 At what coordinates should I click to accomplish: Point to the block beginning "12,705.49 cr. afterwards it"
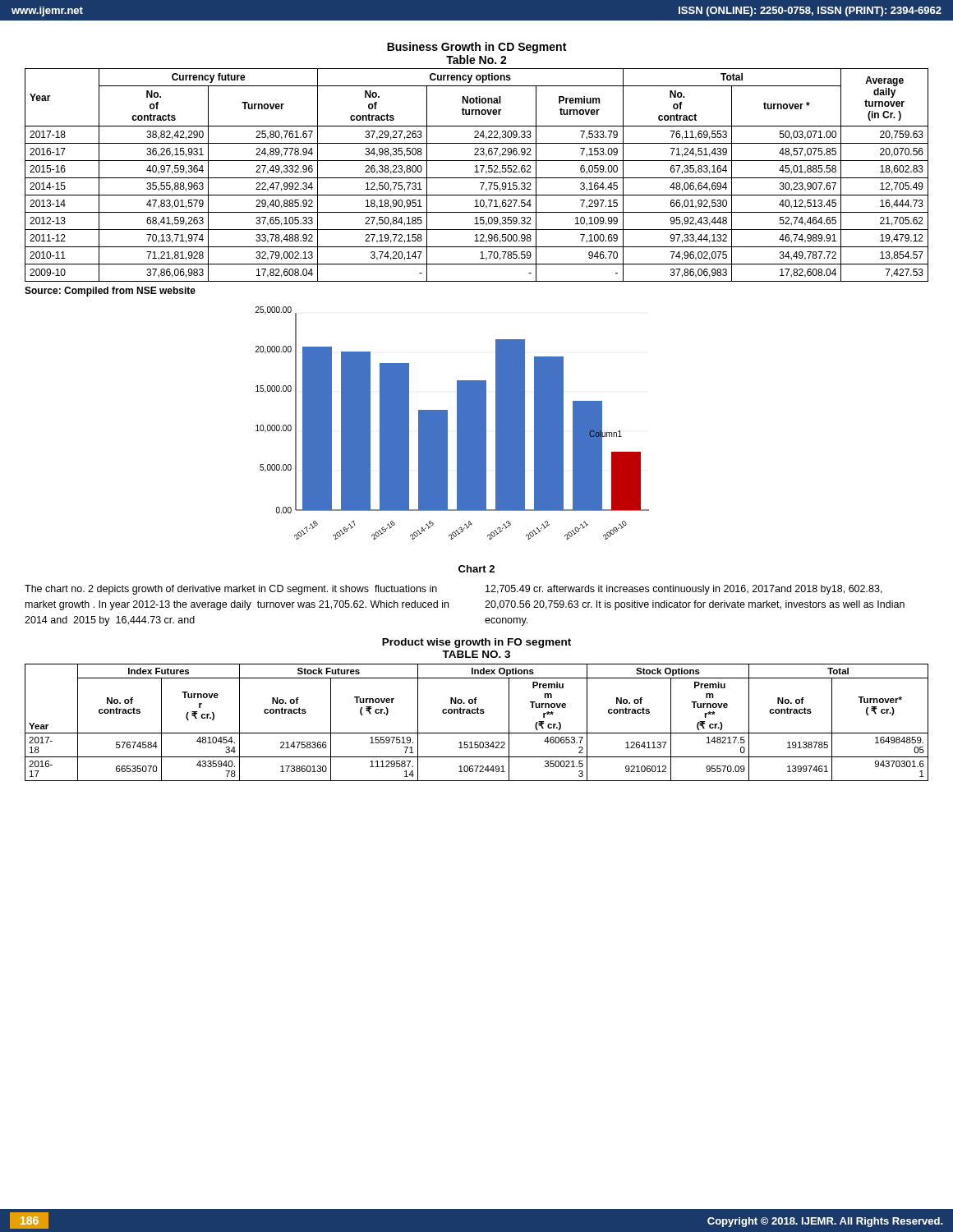pyautogui.click(x=695, y=604)
